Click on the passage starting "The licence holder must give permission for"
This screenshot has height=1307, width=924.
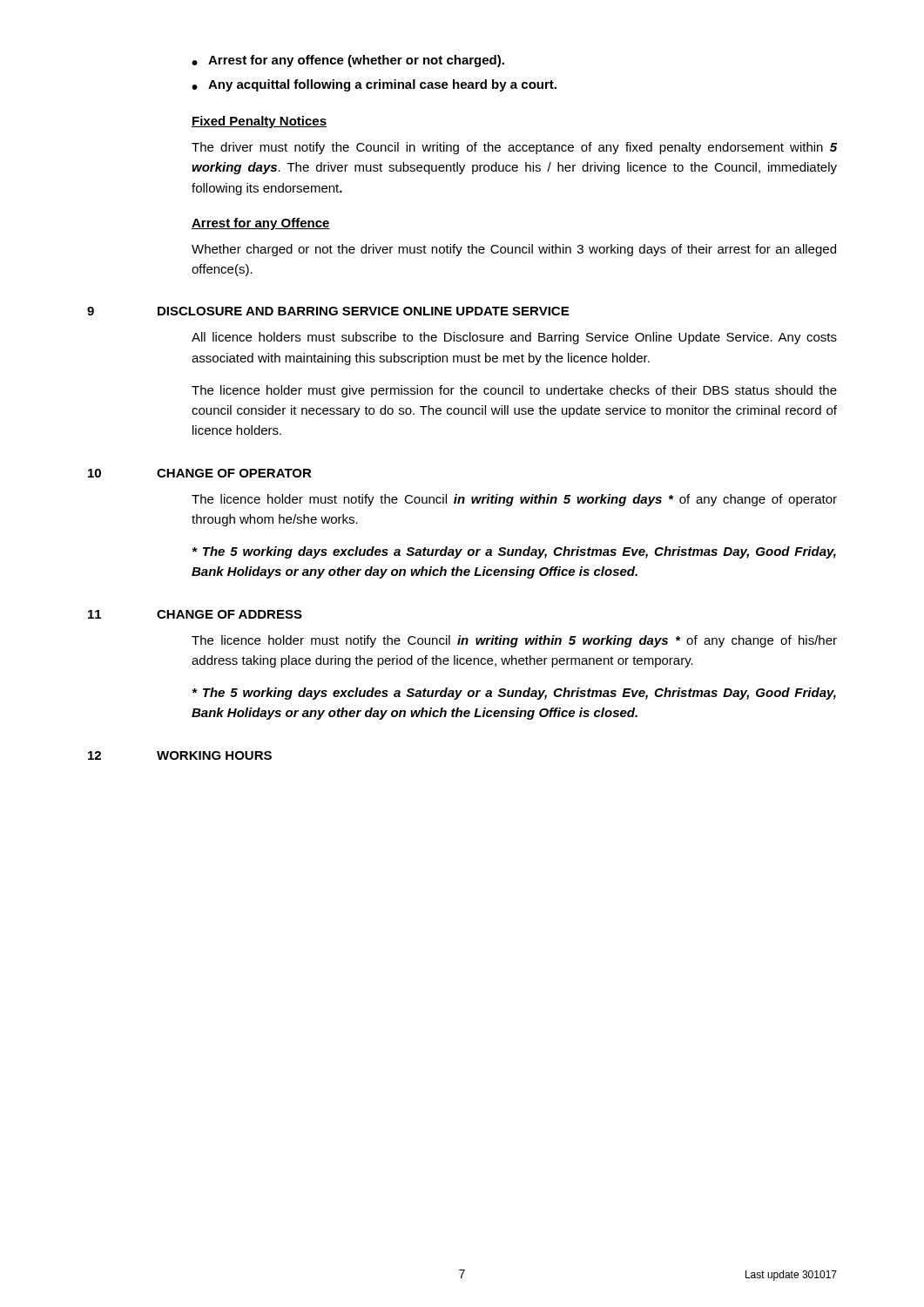514,410
